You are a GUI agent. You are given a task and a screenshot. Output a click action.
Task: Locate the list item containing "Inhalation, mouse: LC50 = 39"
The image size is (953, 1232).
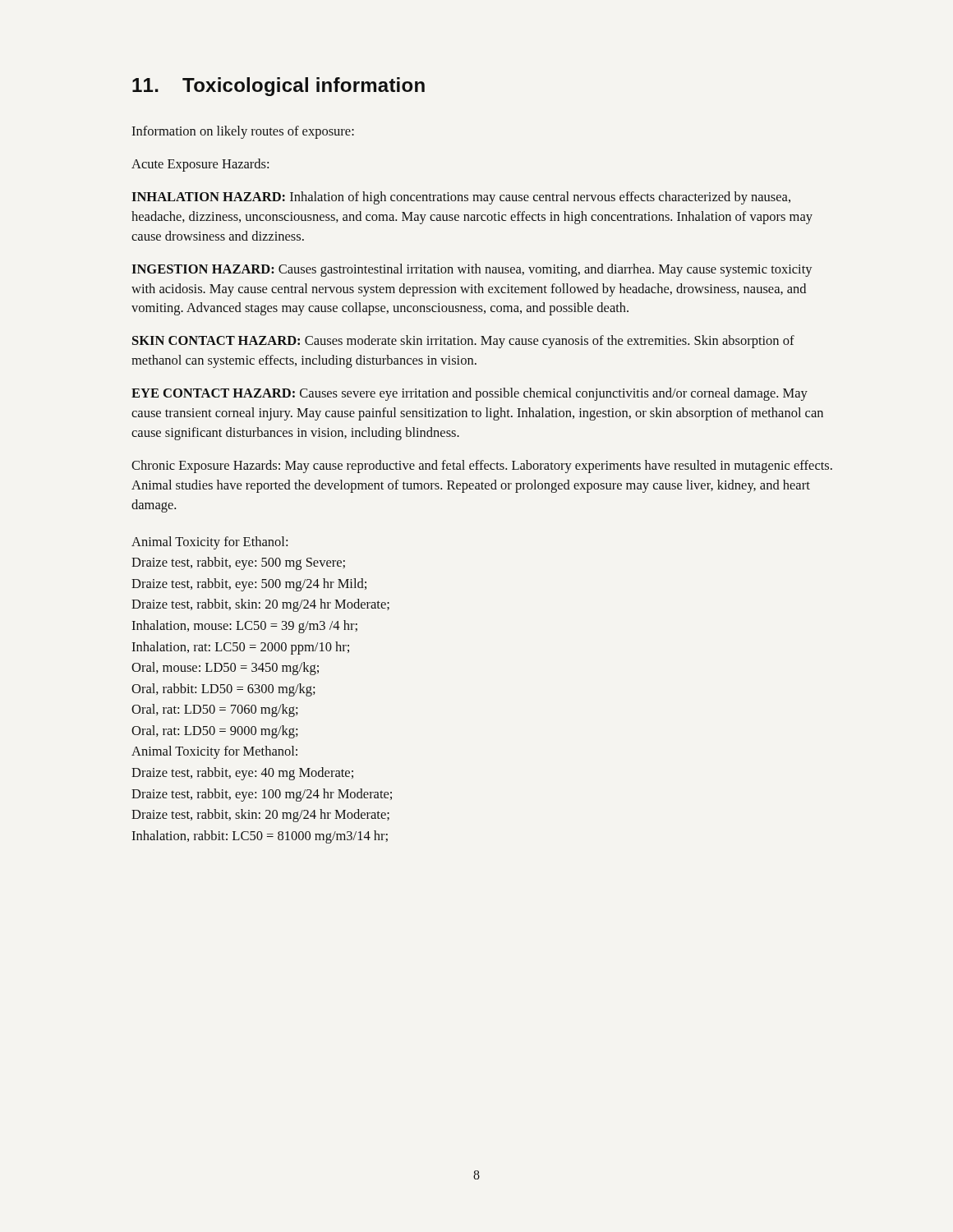[x=245, y=625]
